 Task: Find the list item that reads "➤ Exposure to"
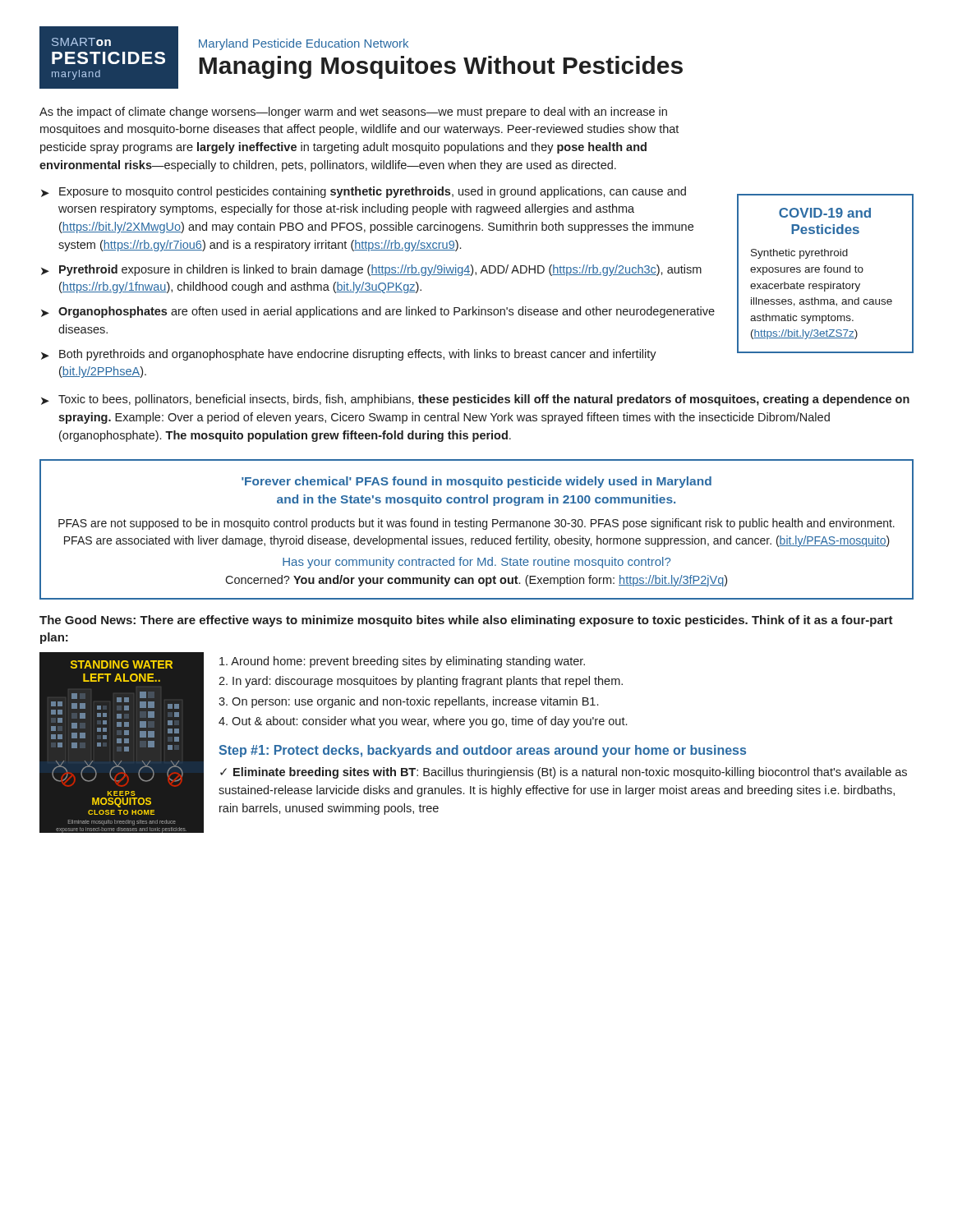tap(383, 219)
